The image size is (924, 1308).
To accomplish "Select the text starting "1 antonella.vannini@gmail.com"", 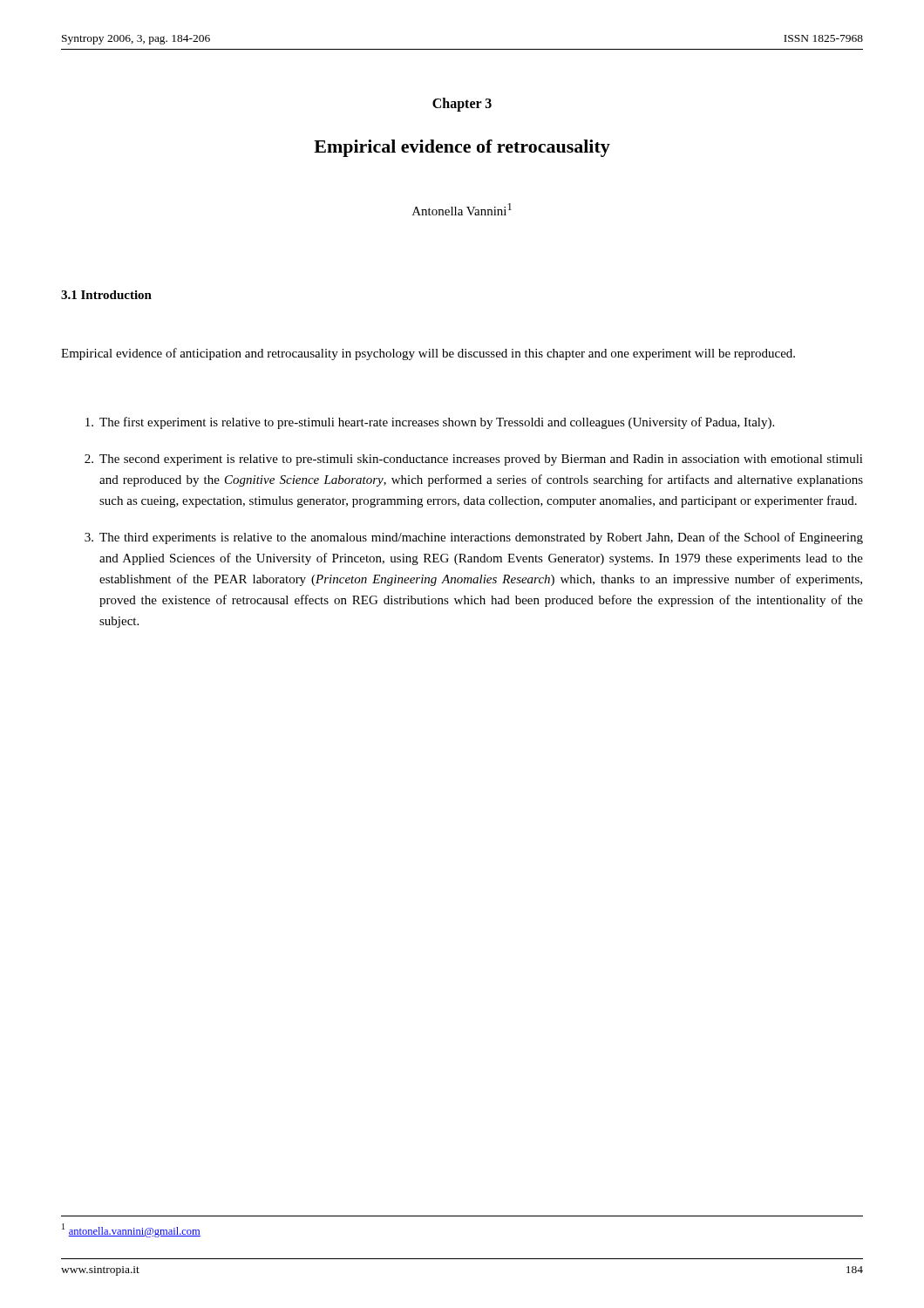I will pos(131,1230).
